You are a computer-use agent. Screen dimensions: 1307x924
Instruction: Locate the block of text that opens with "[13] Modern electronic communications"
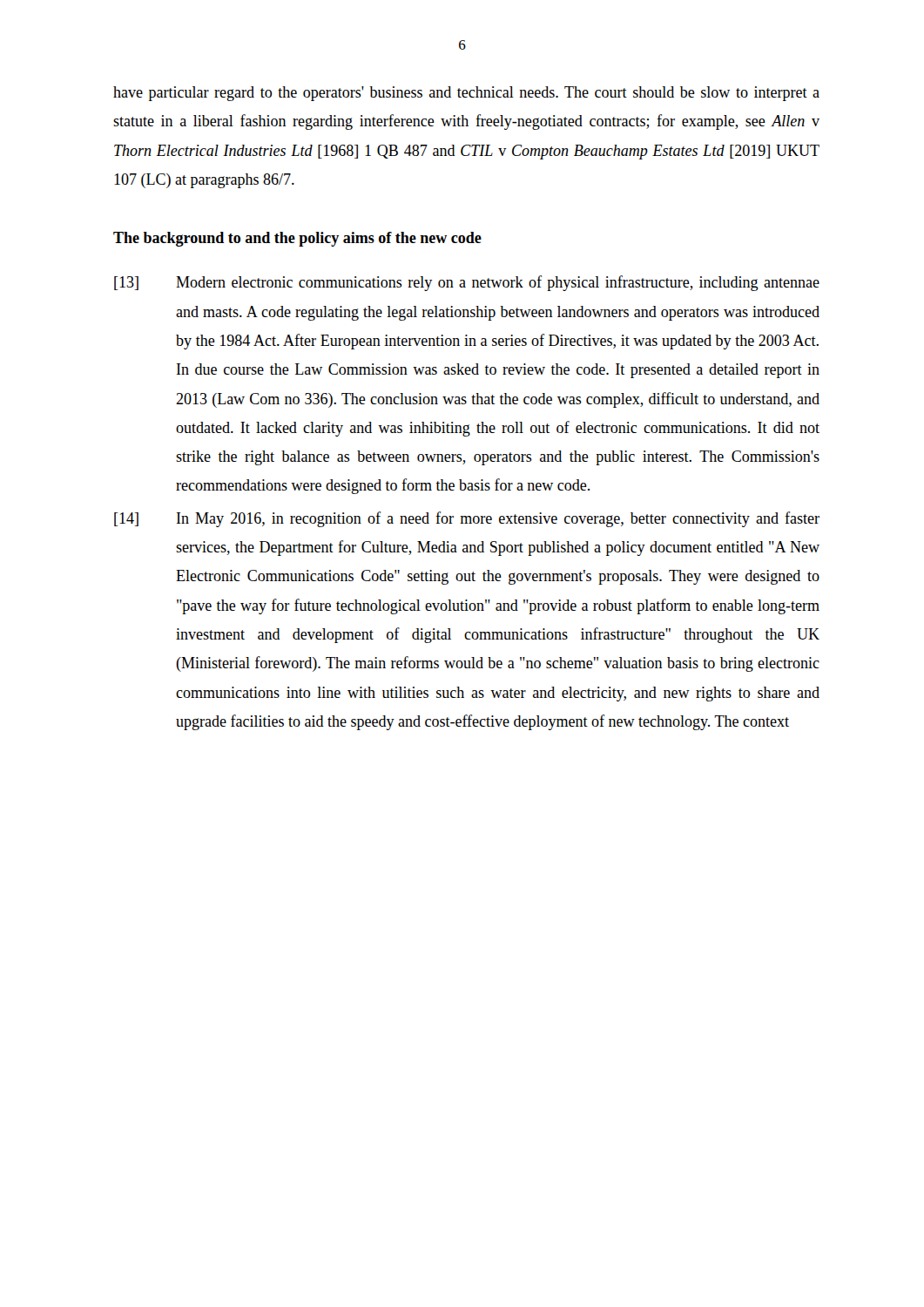pos(466,385)
